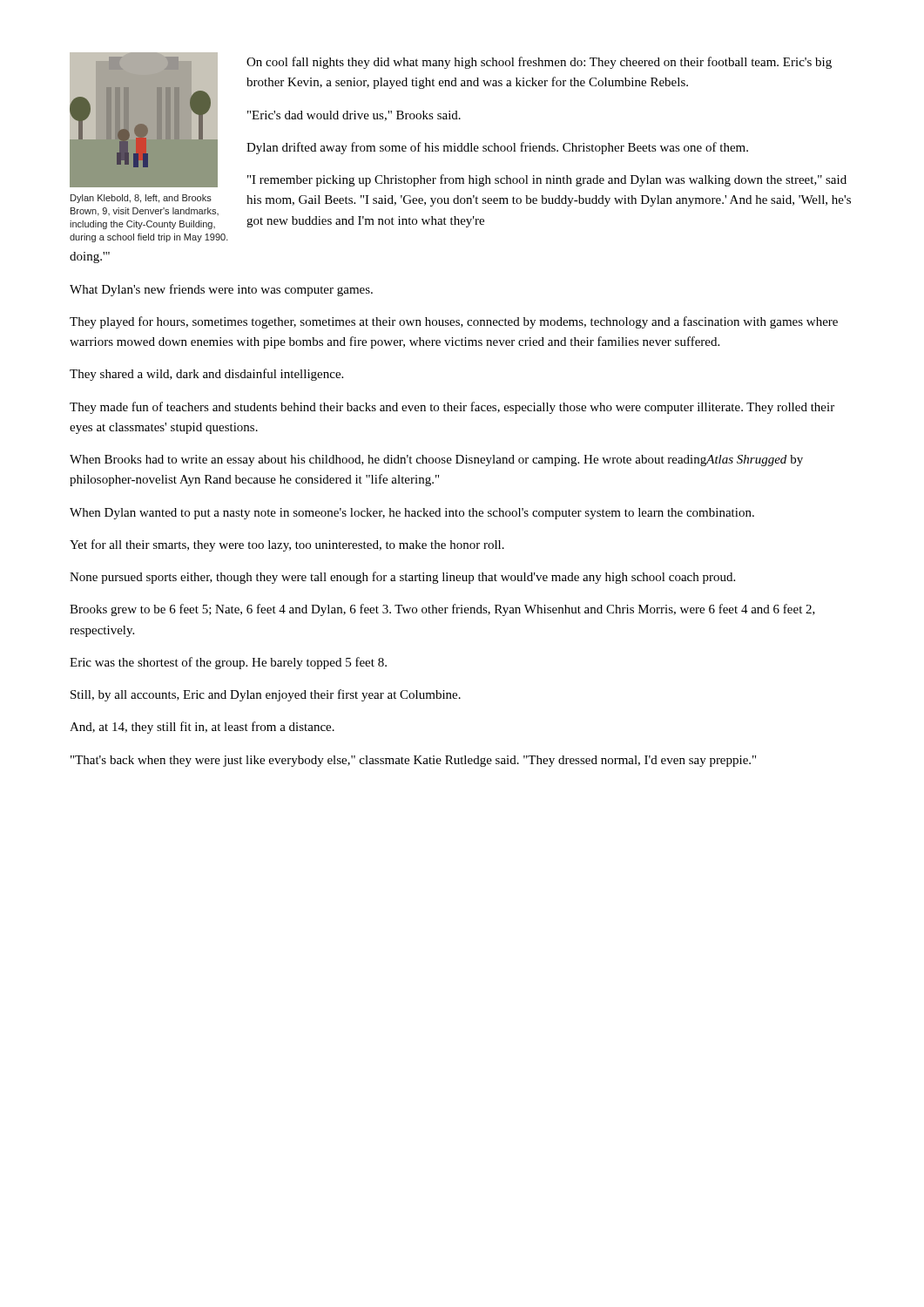The width and height of the screenshot is (924, 1307).
Task: Click the passage that begins "Dylan drifted away from some of his middle"
Action: tap(498, 147)
